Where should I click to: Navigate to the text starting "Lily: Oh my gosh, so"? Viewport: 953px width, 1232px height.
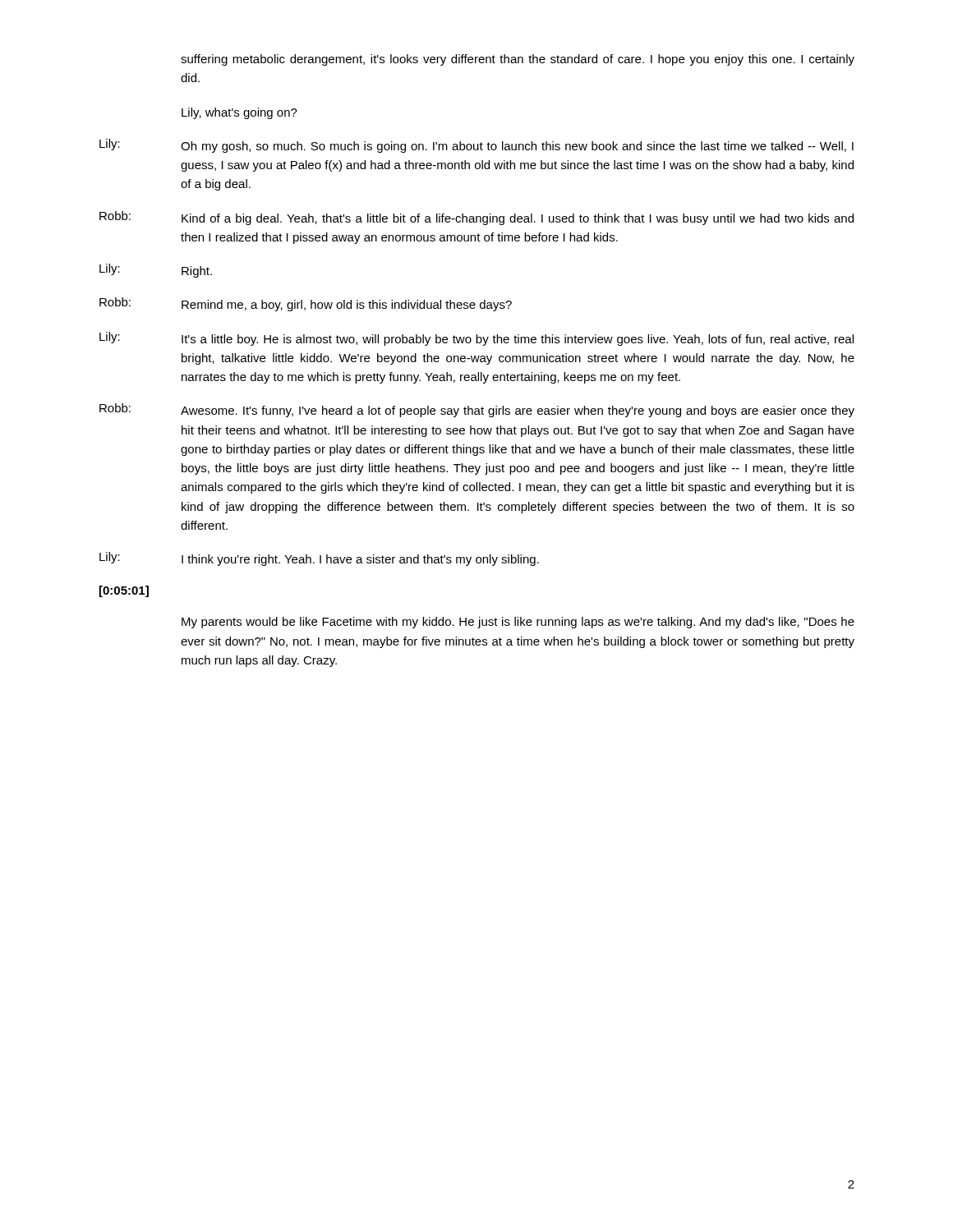click(x=476, y=165)
